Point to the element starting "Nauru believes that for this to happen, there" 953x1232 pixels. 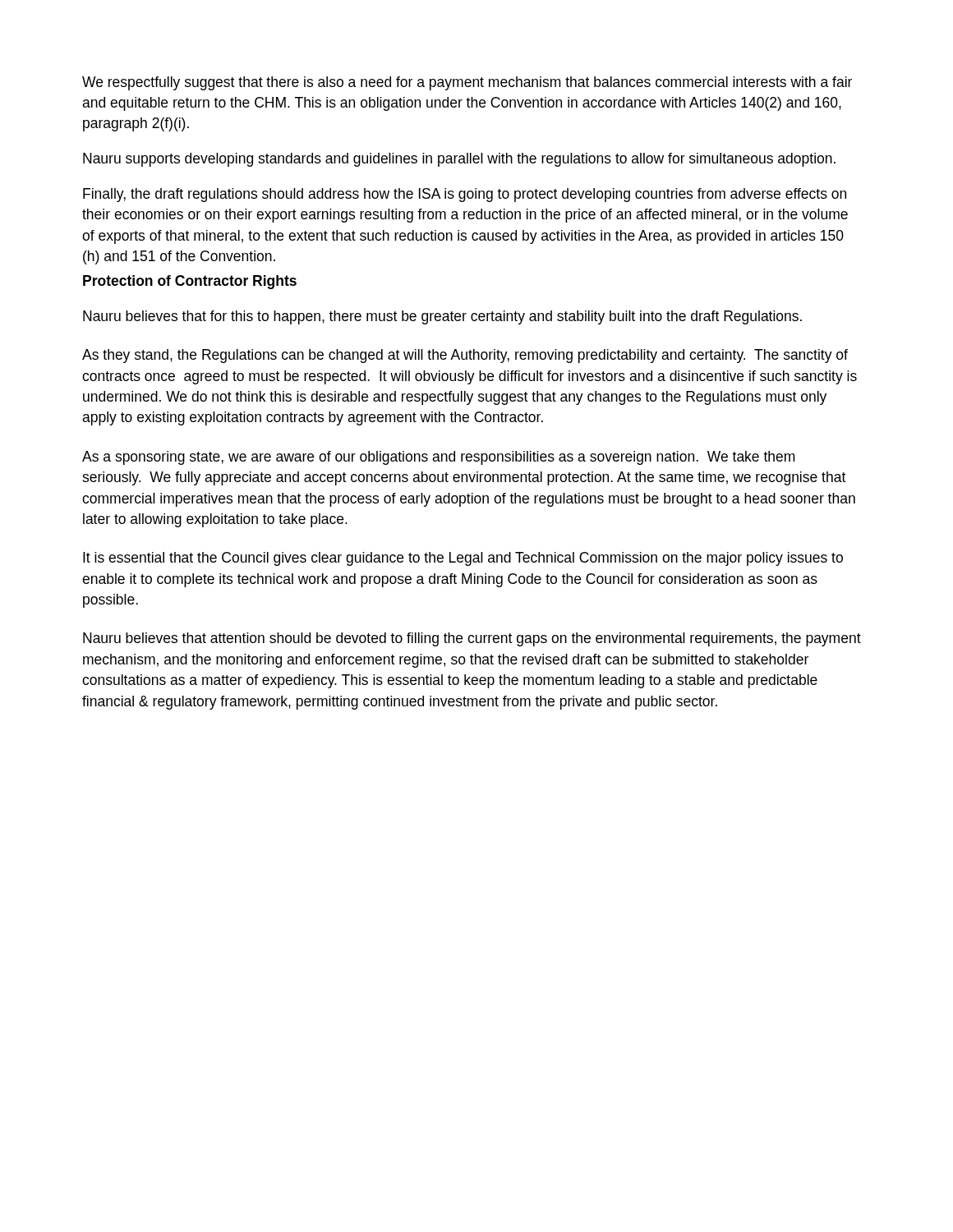[x=443, y=316]
